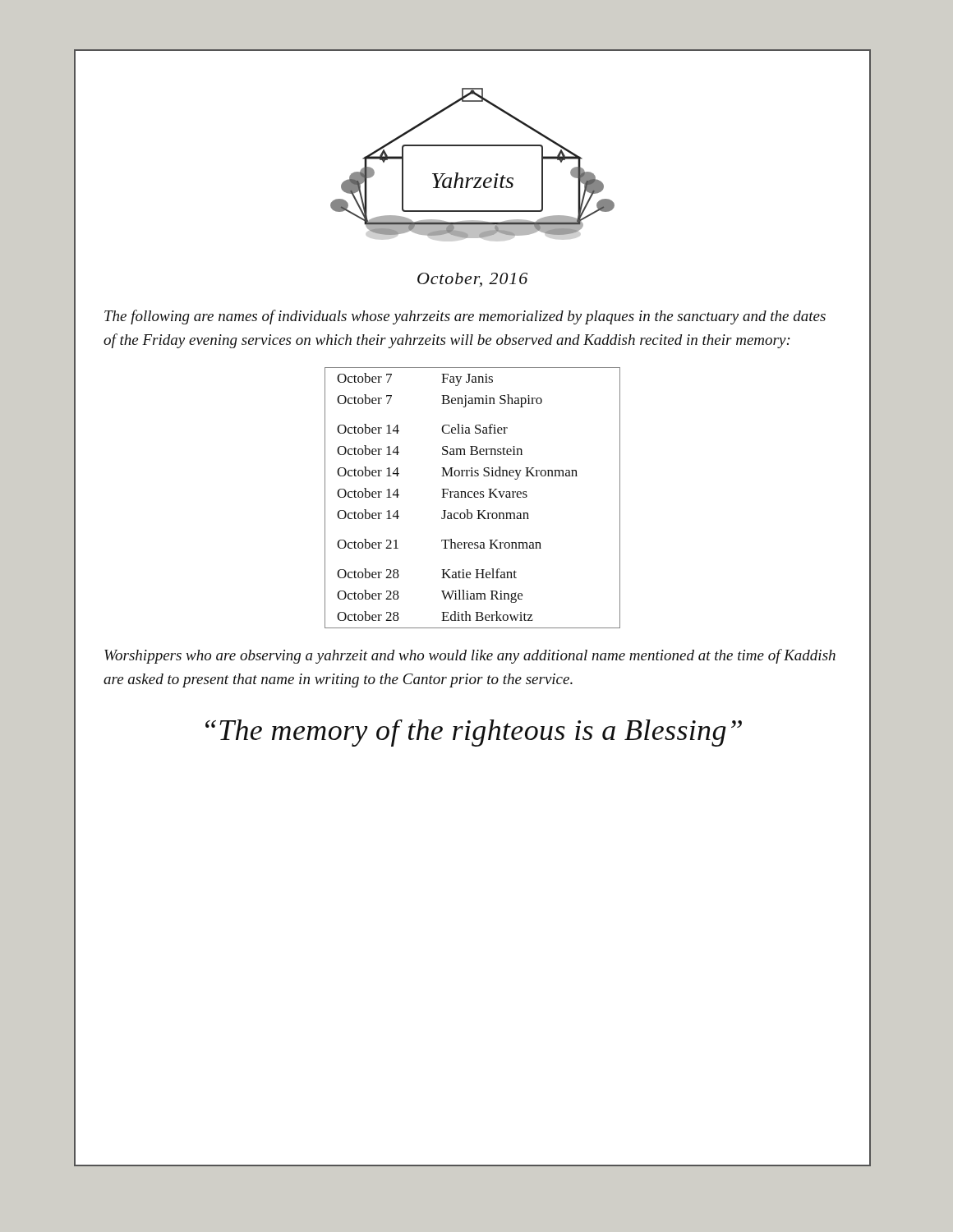Screen dimensions: 1232x953
Task: Find the illustration
Action: (x=472, y=172)
